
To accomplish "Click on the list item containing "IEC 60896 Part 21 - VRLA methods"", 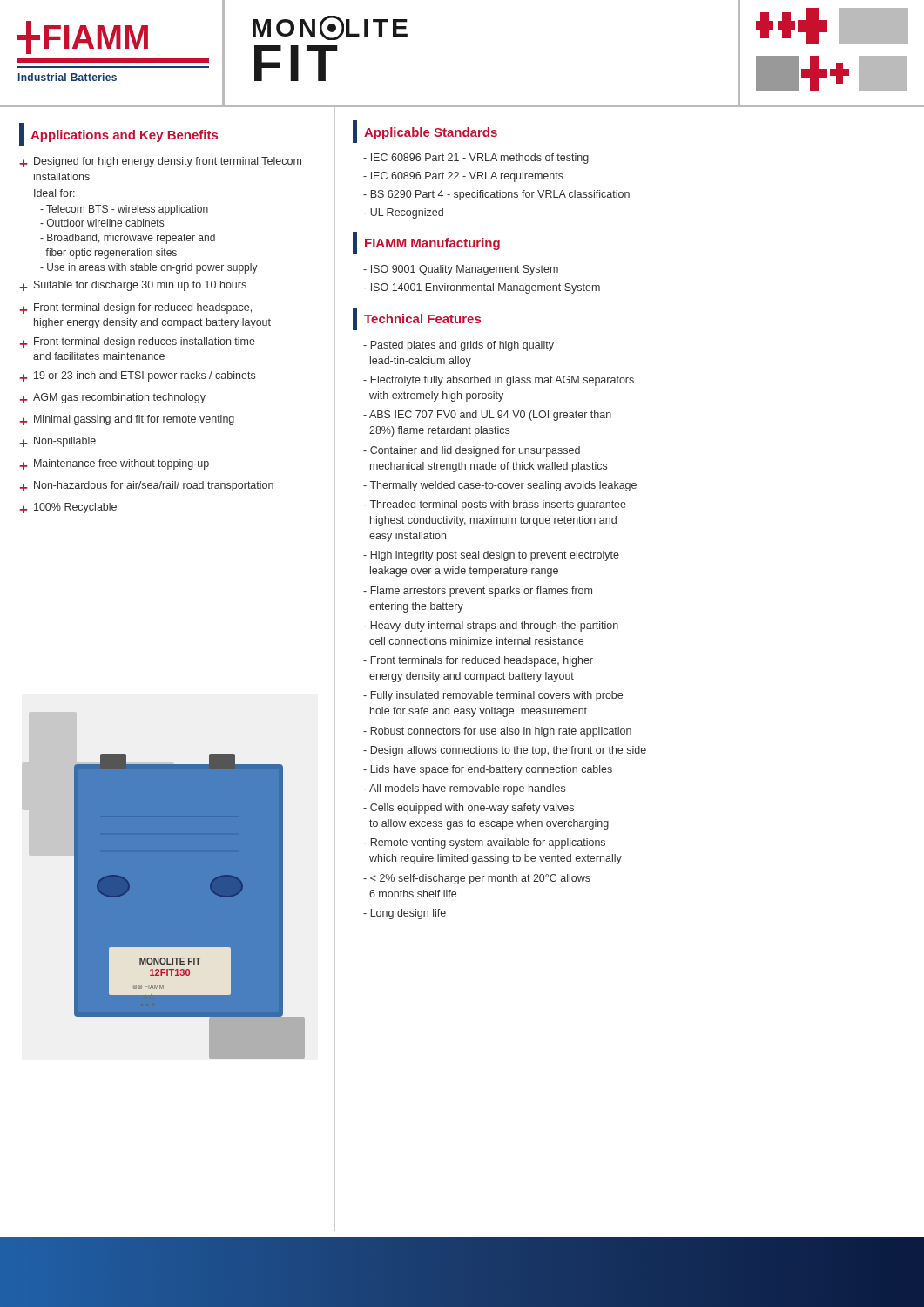I will tap(476, 158).
